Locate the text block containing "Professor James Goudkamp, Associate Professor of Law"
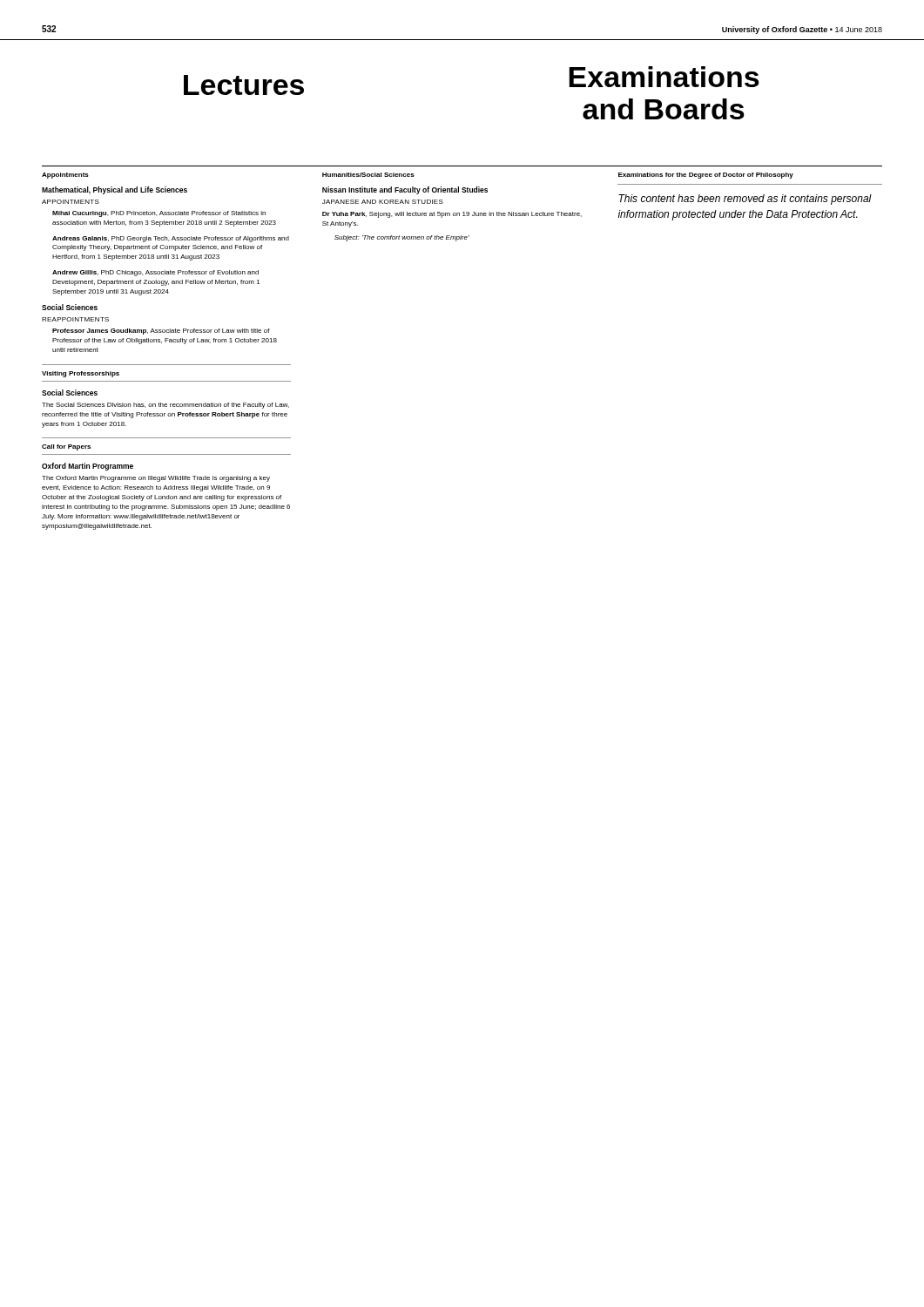 [x=165, y=340]
